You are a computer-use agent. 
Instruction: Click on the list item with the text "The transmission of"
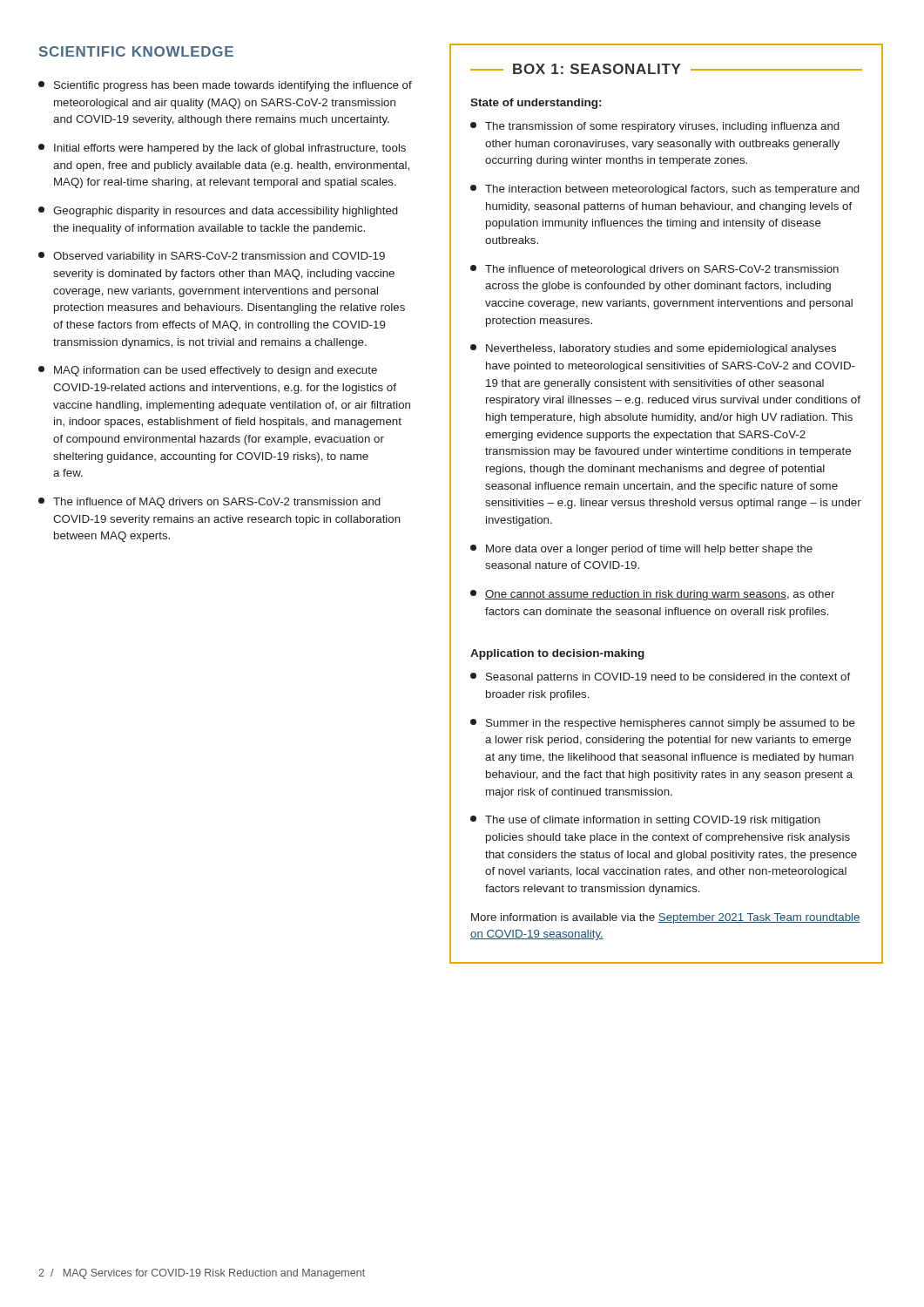tap(666, 143)
